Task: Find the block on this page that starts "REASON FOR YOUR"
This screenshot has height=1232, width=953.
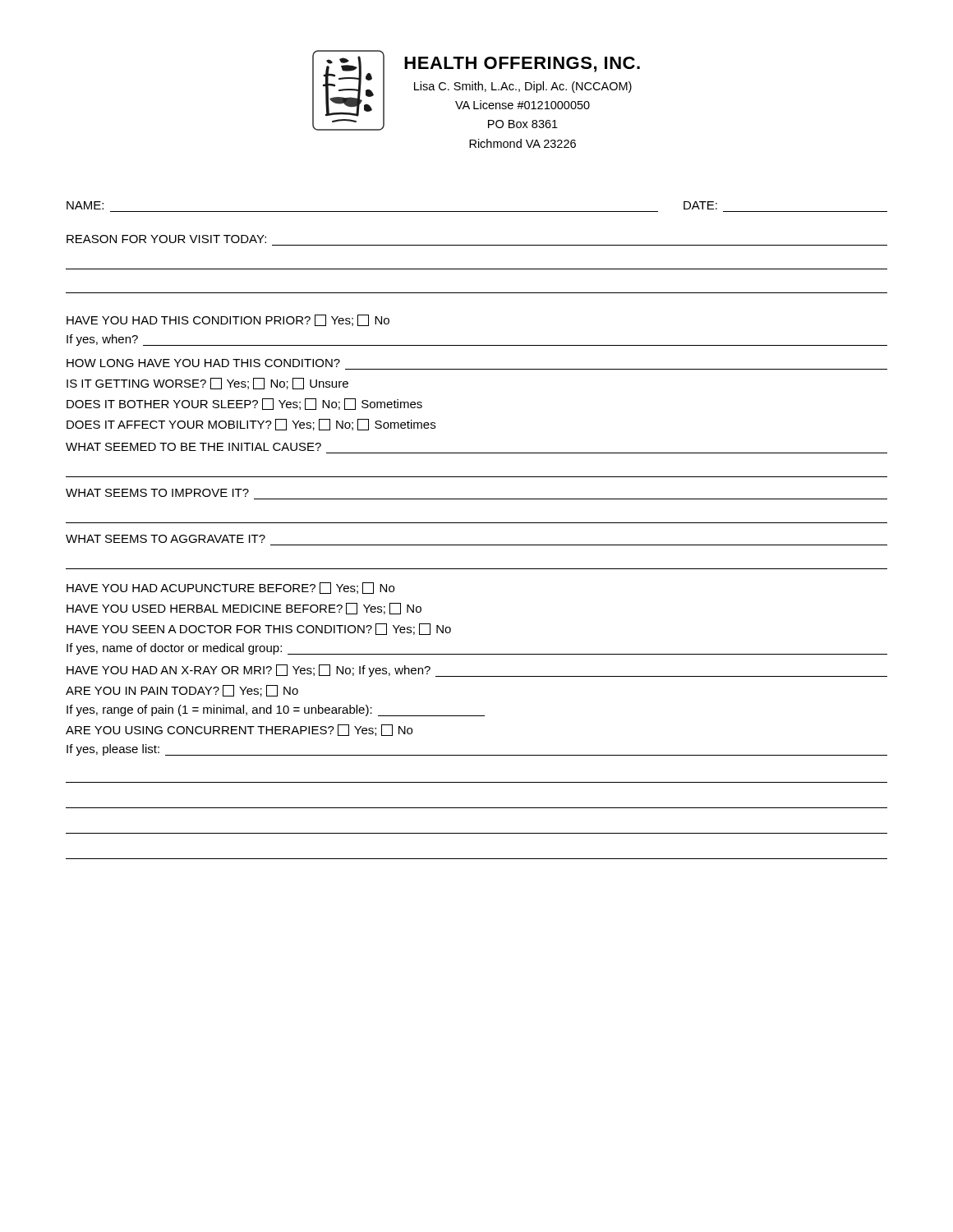Action: pyautogui.click(x=476, y=261)
